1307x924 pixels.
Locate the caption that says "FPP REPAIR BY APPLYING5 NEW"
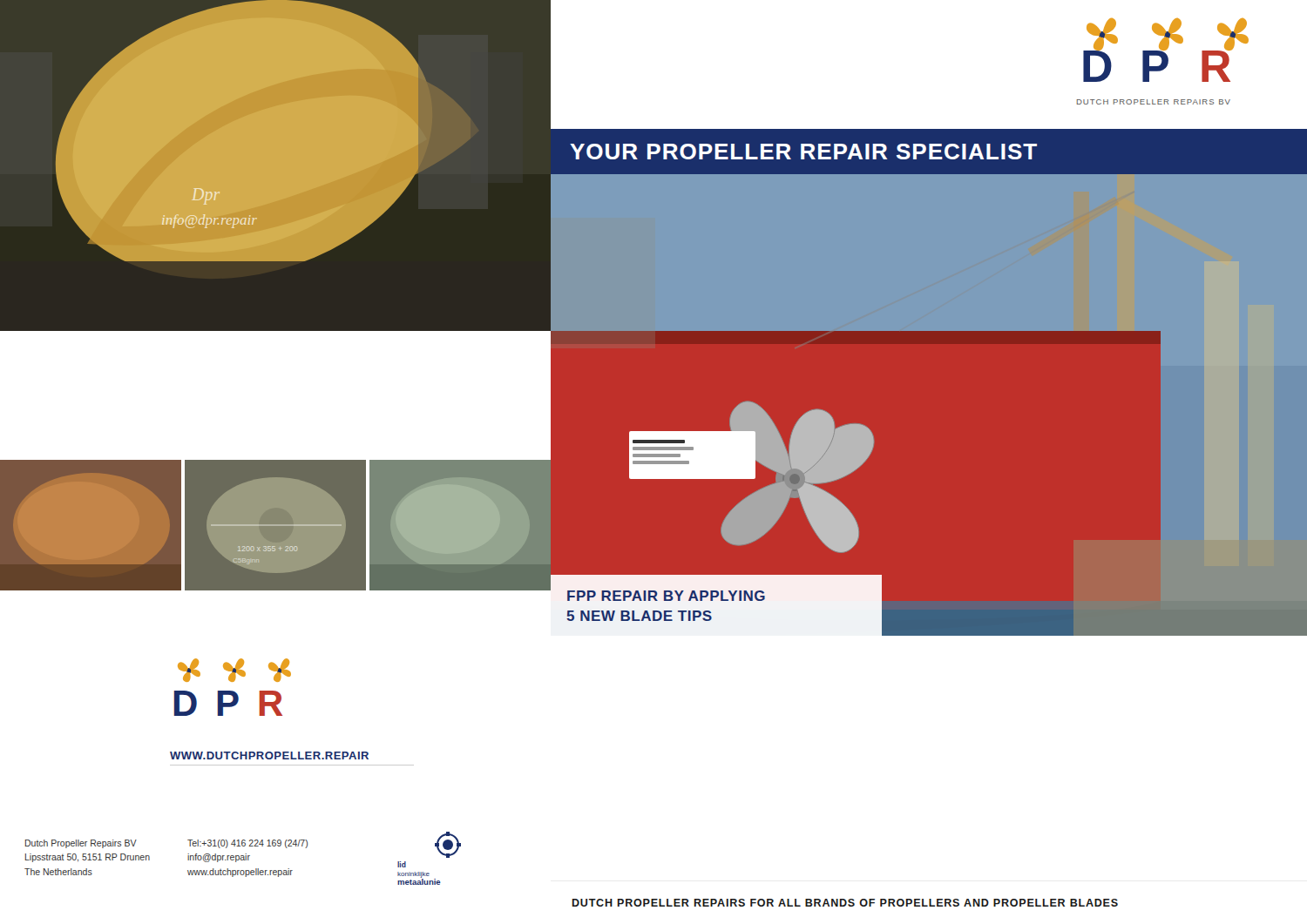pyautogui.click(x=716, y=607)
